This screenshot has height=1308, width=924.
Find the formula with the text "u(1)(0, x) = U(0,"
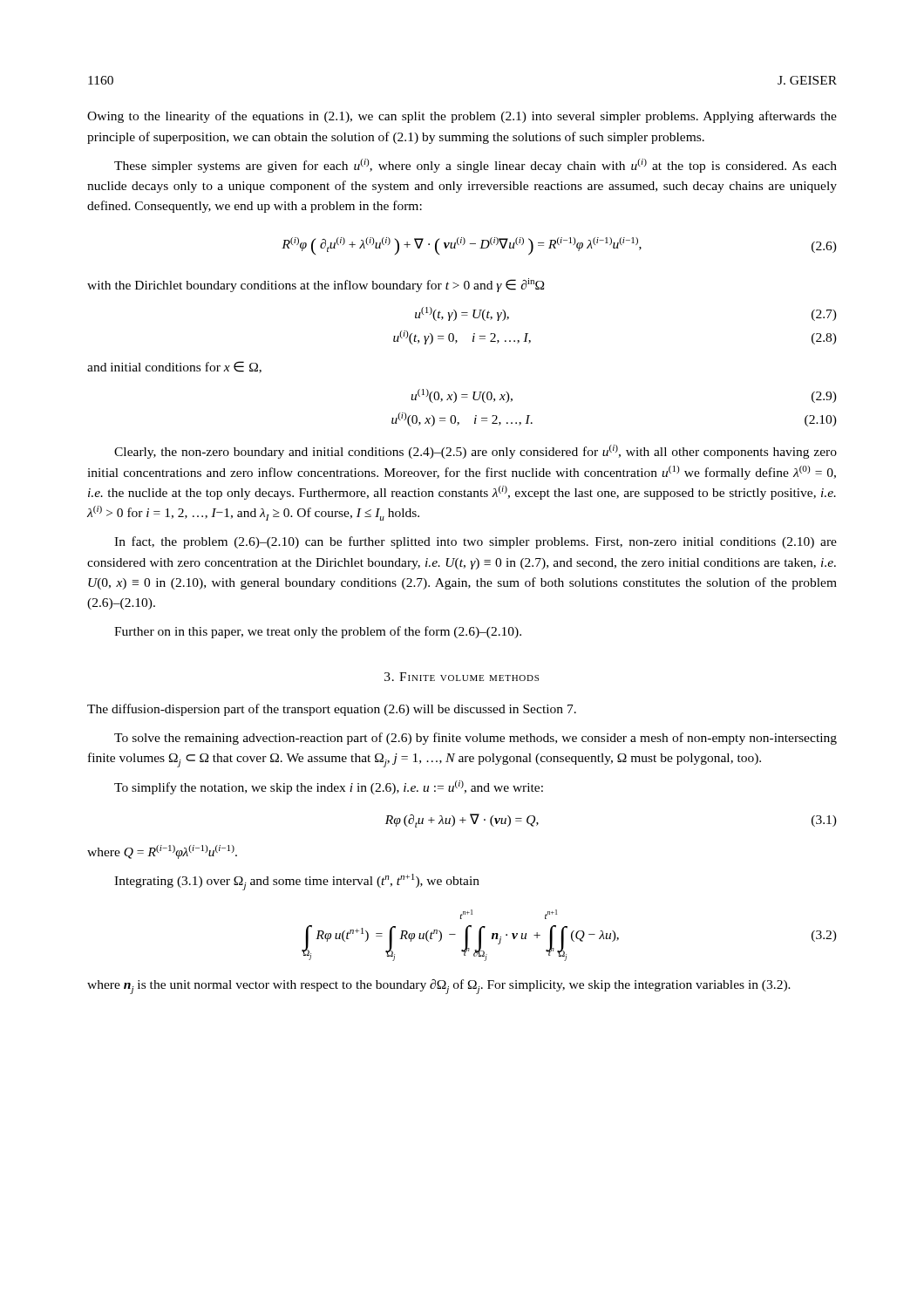[x=455, y=395]
